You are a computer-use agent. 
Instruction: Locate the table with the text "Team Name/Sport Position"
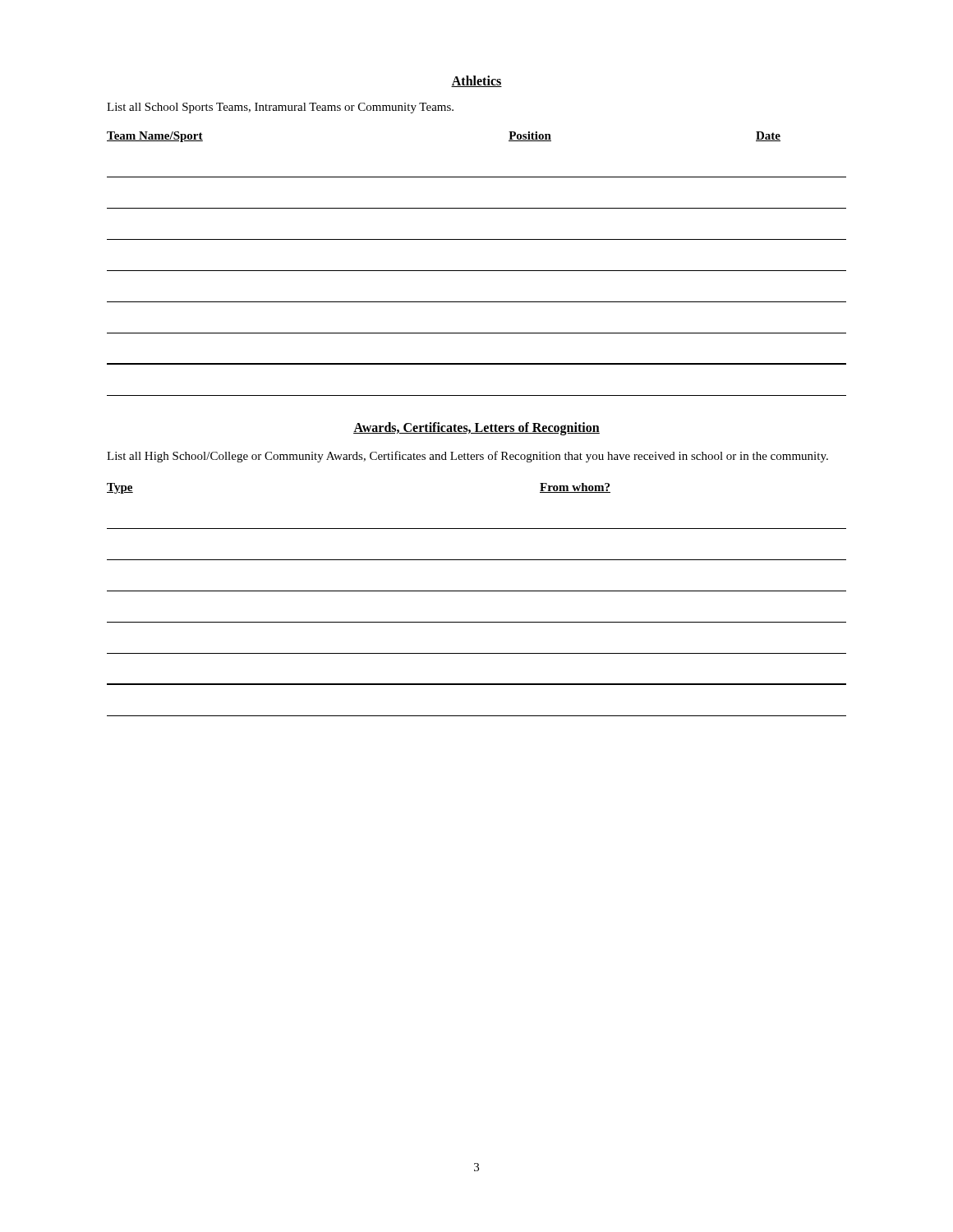coord(476,262)
